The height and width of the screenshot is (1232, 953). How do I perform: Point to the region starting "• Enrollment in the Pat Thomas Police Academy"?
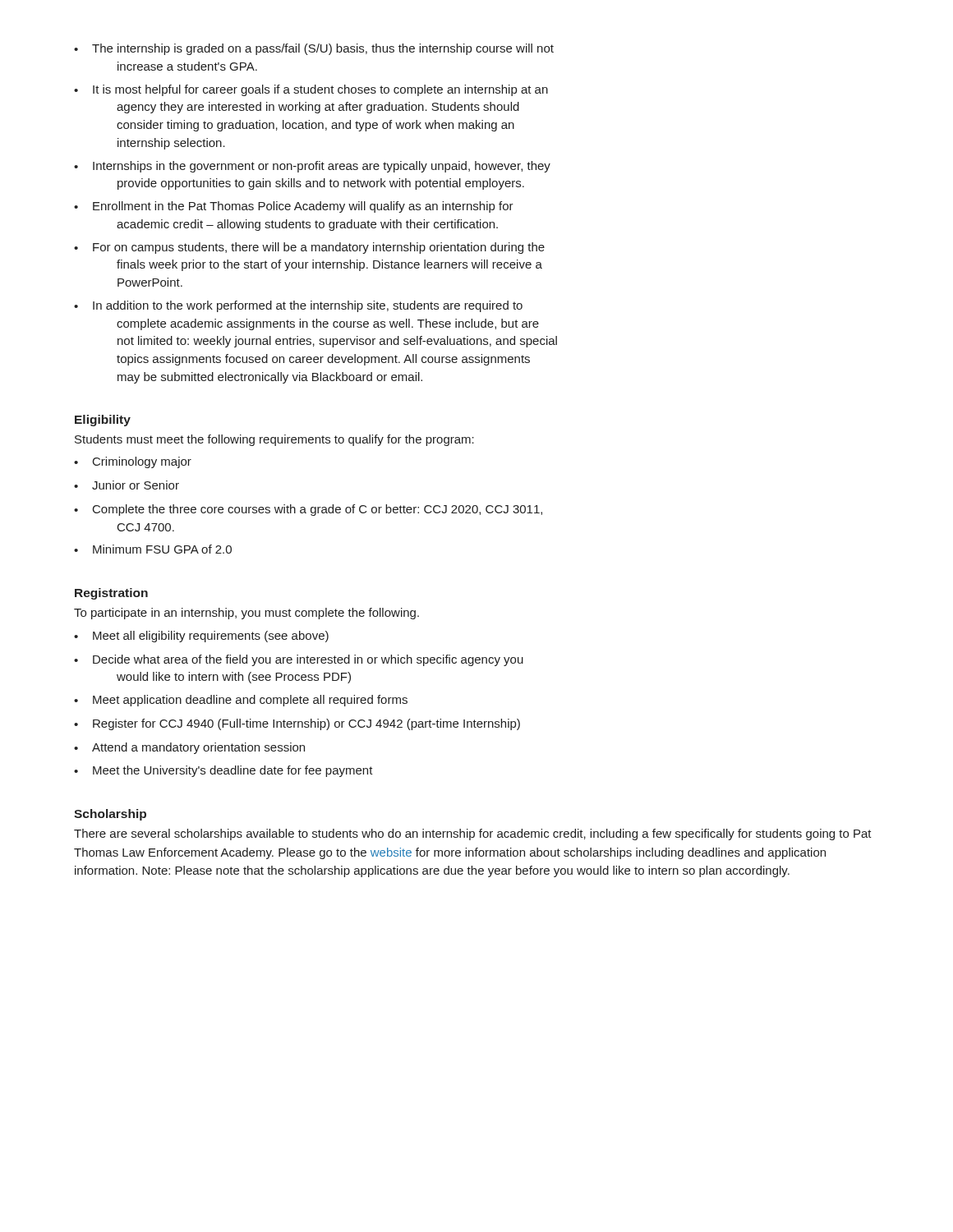(x=476, y=215)
